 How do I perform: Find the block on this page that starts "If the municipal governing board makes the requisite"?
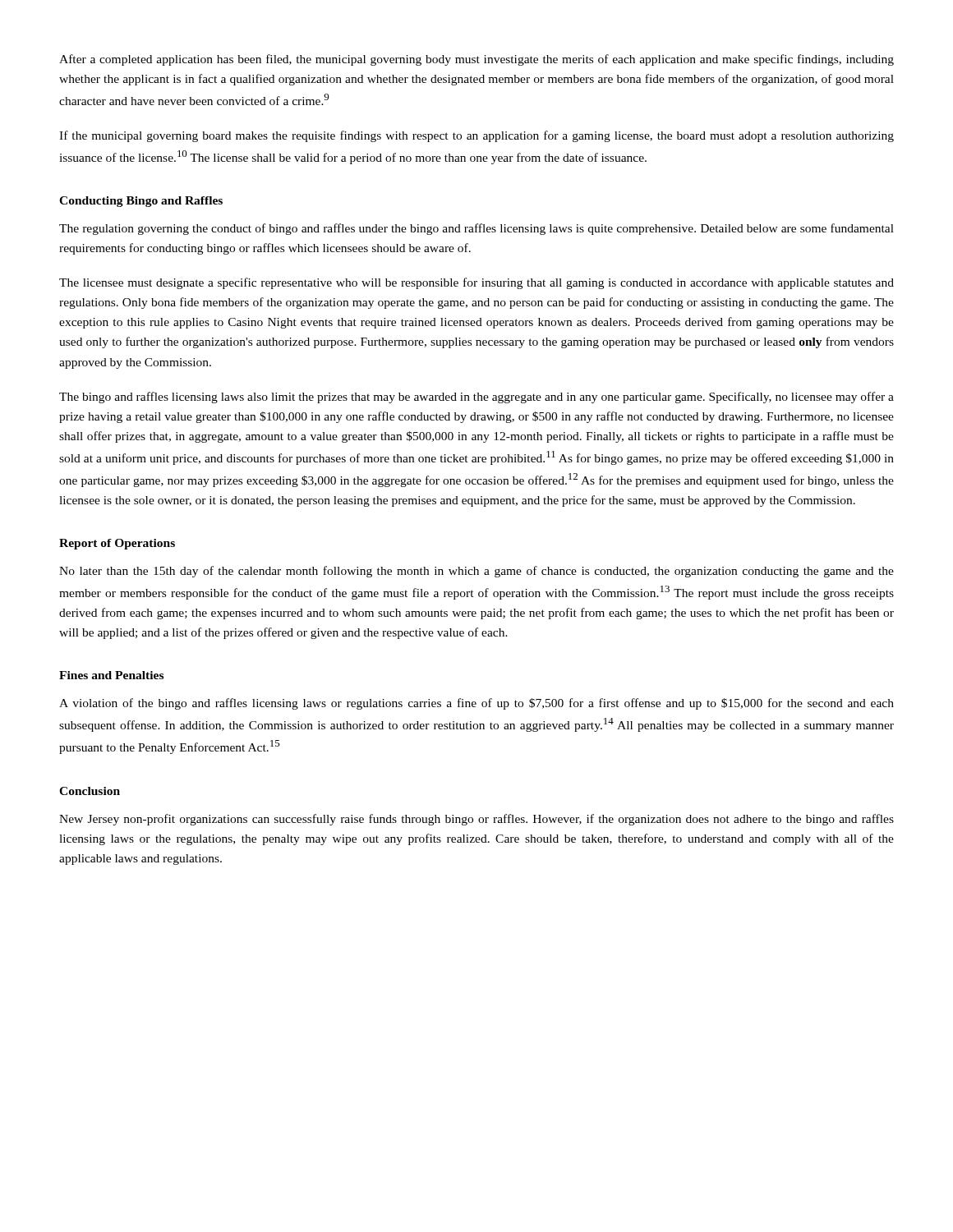click(x=476, y=146)
